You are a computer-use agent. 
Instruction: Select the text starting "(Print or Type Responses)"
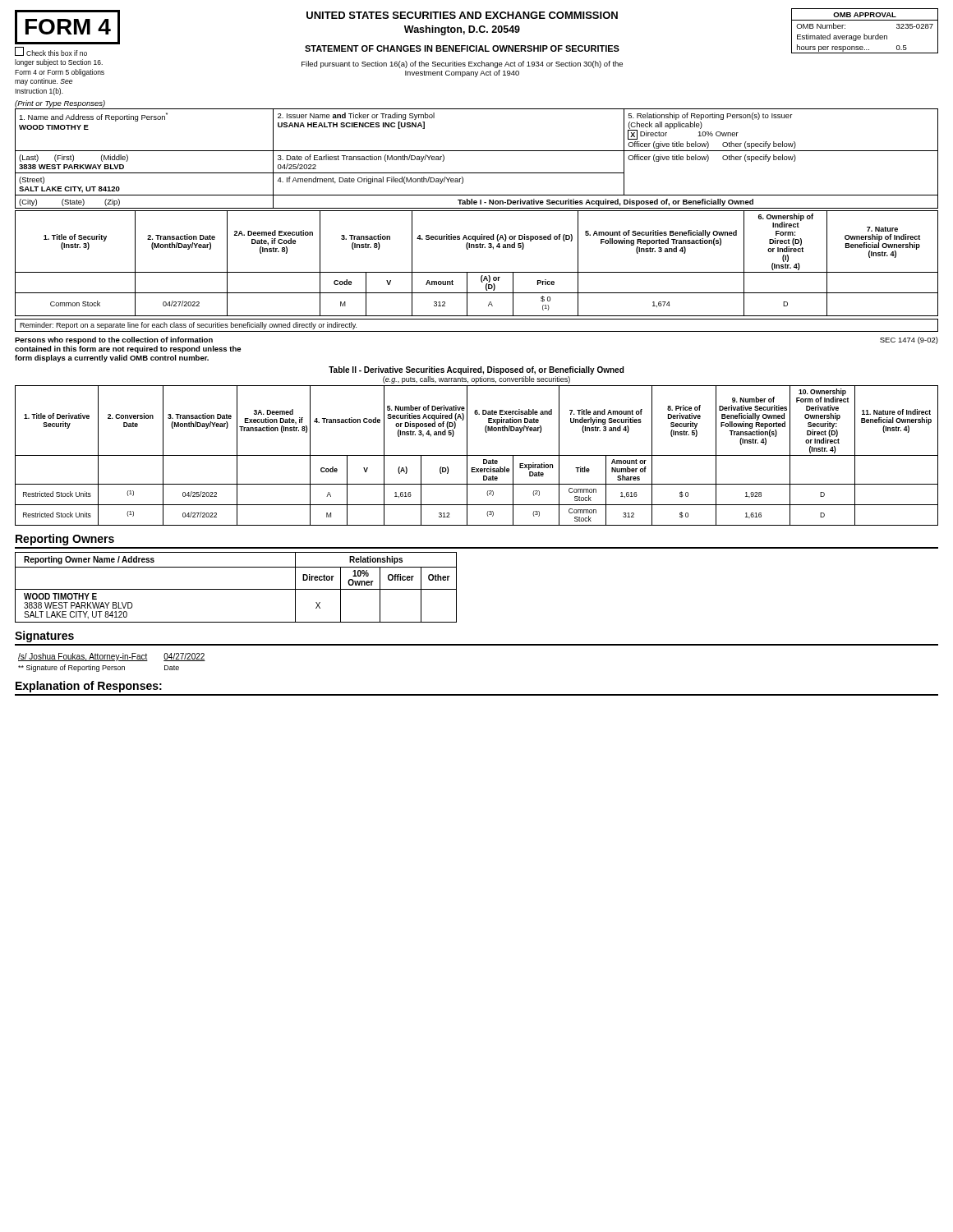pyautogui.click(x=60, y=103)
